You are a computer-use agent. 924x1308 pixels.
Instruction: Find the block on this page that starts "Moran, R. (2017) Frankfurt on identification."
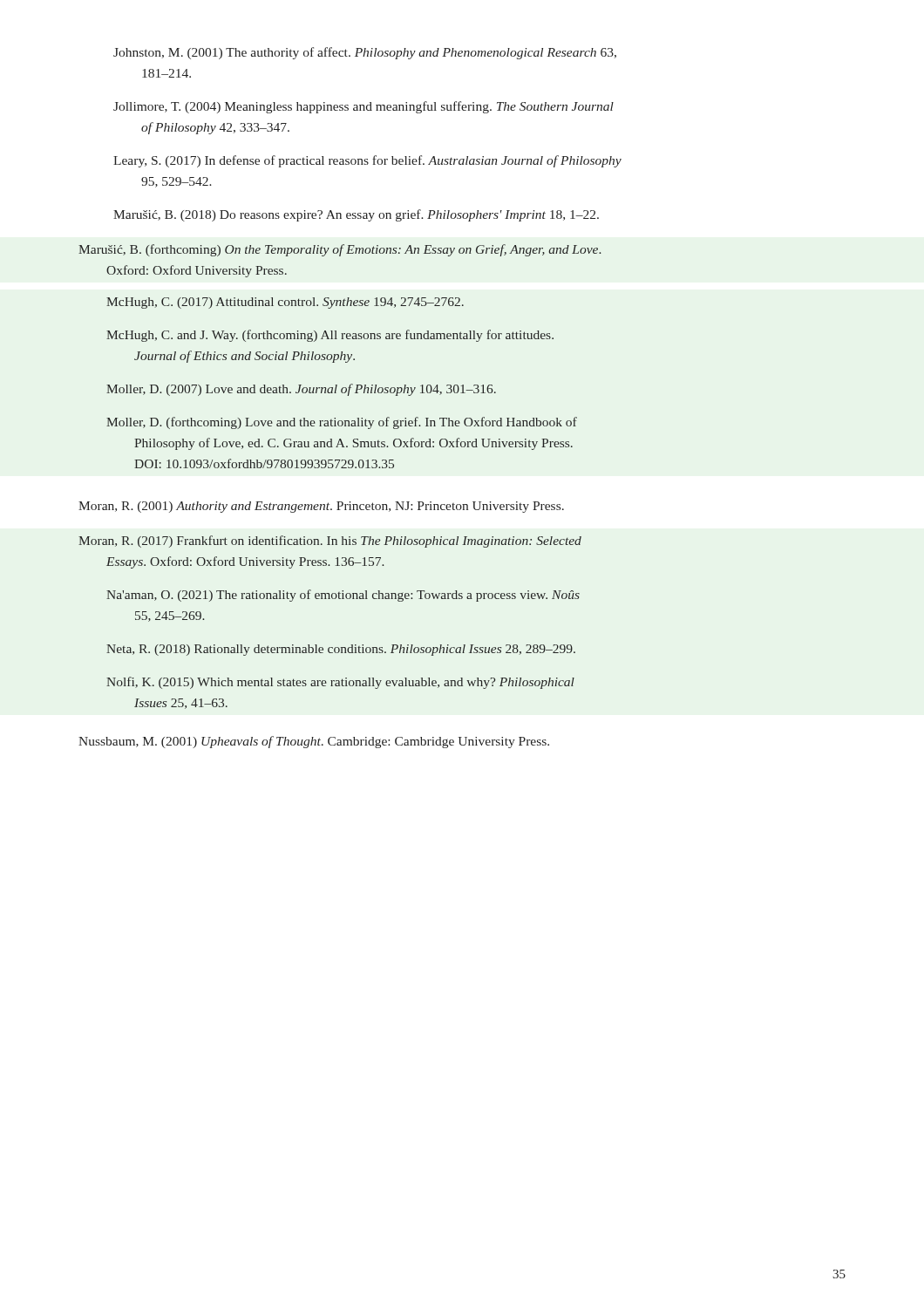click(x=330, y=540)
